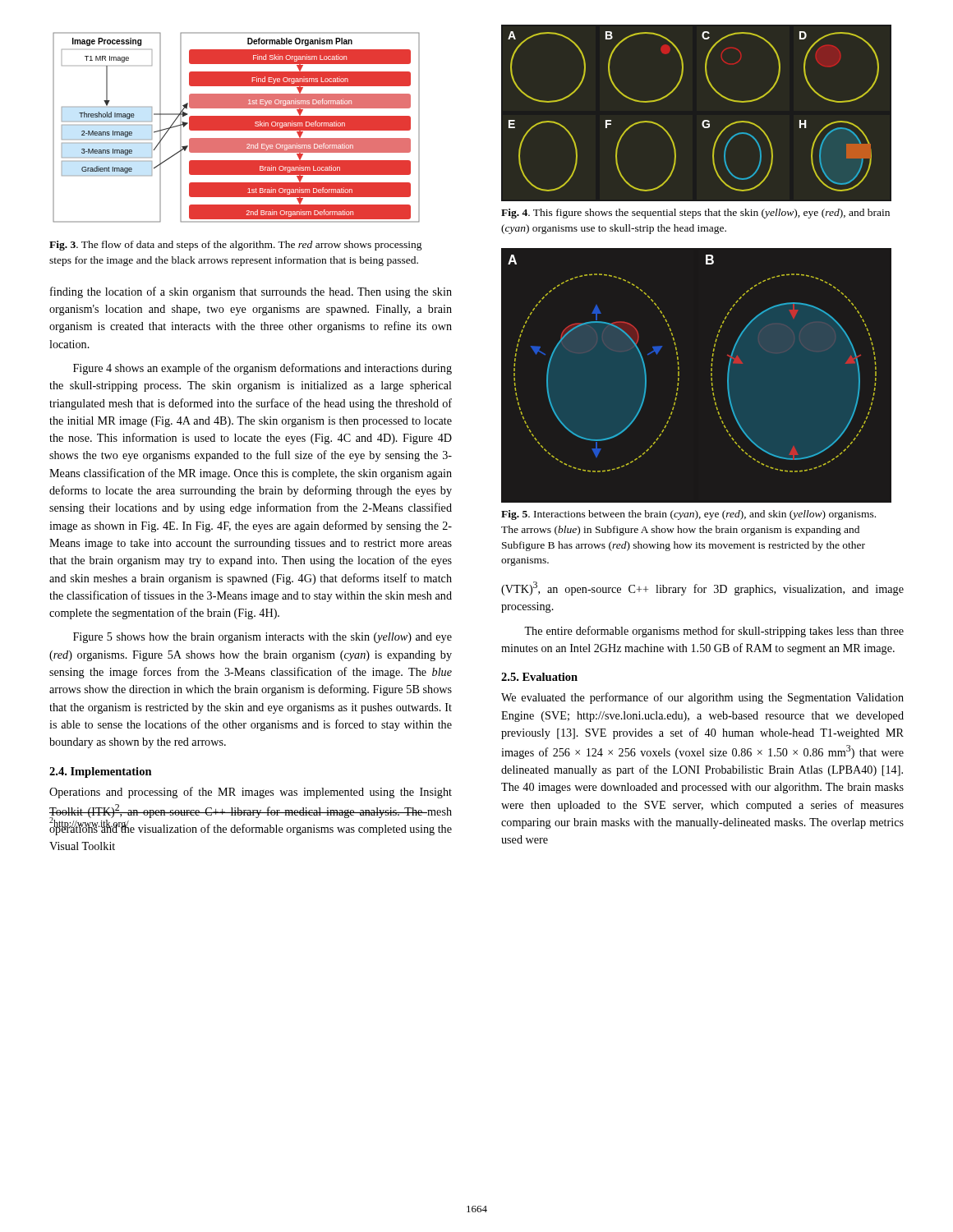
Task: Locate the block of text that opens with "Figure 4 shows an"
Action: point(251,491)
